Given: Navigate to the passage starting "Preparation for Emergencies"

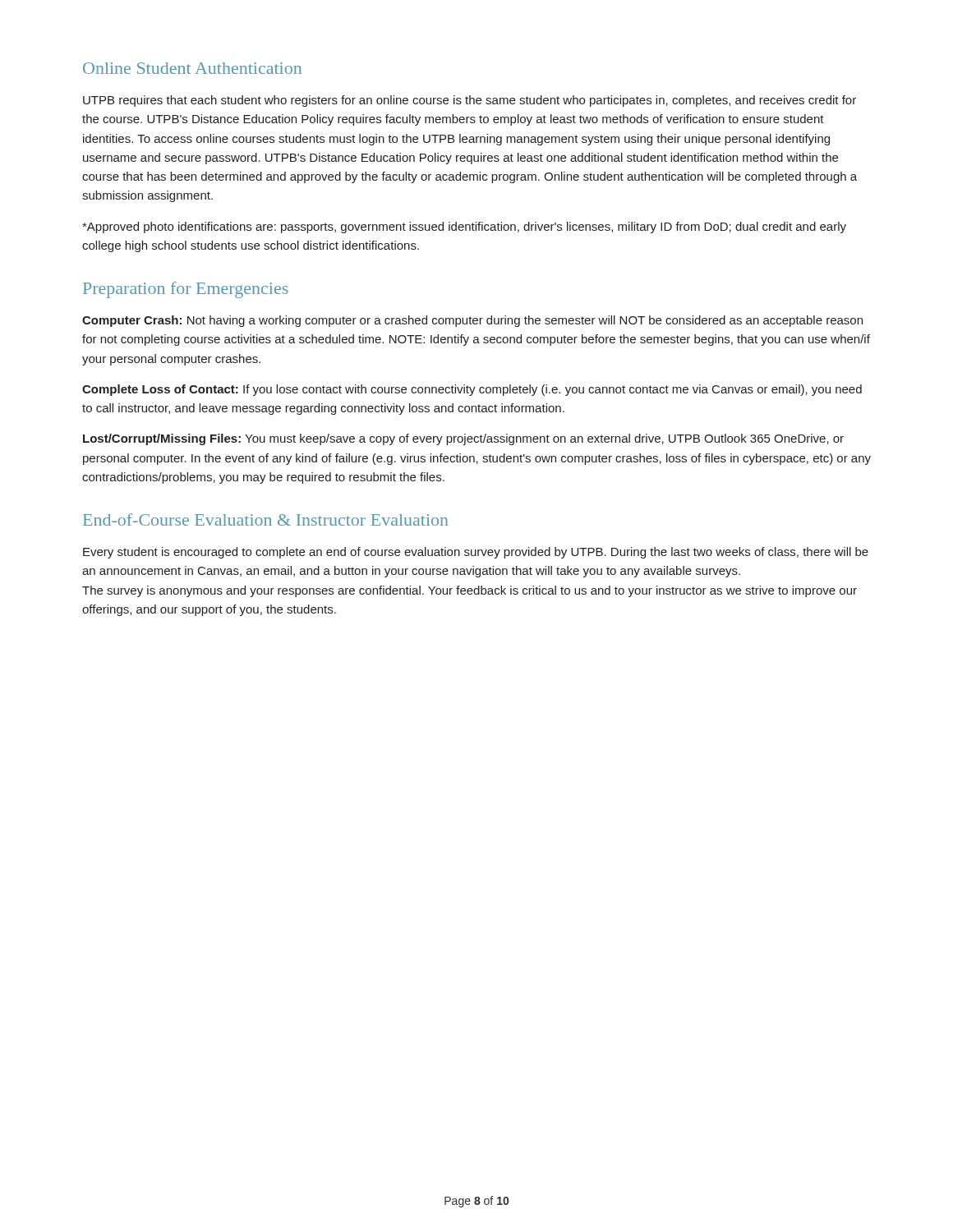Looking at the screenshot, I should [x=185, y=288].
